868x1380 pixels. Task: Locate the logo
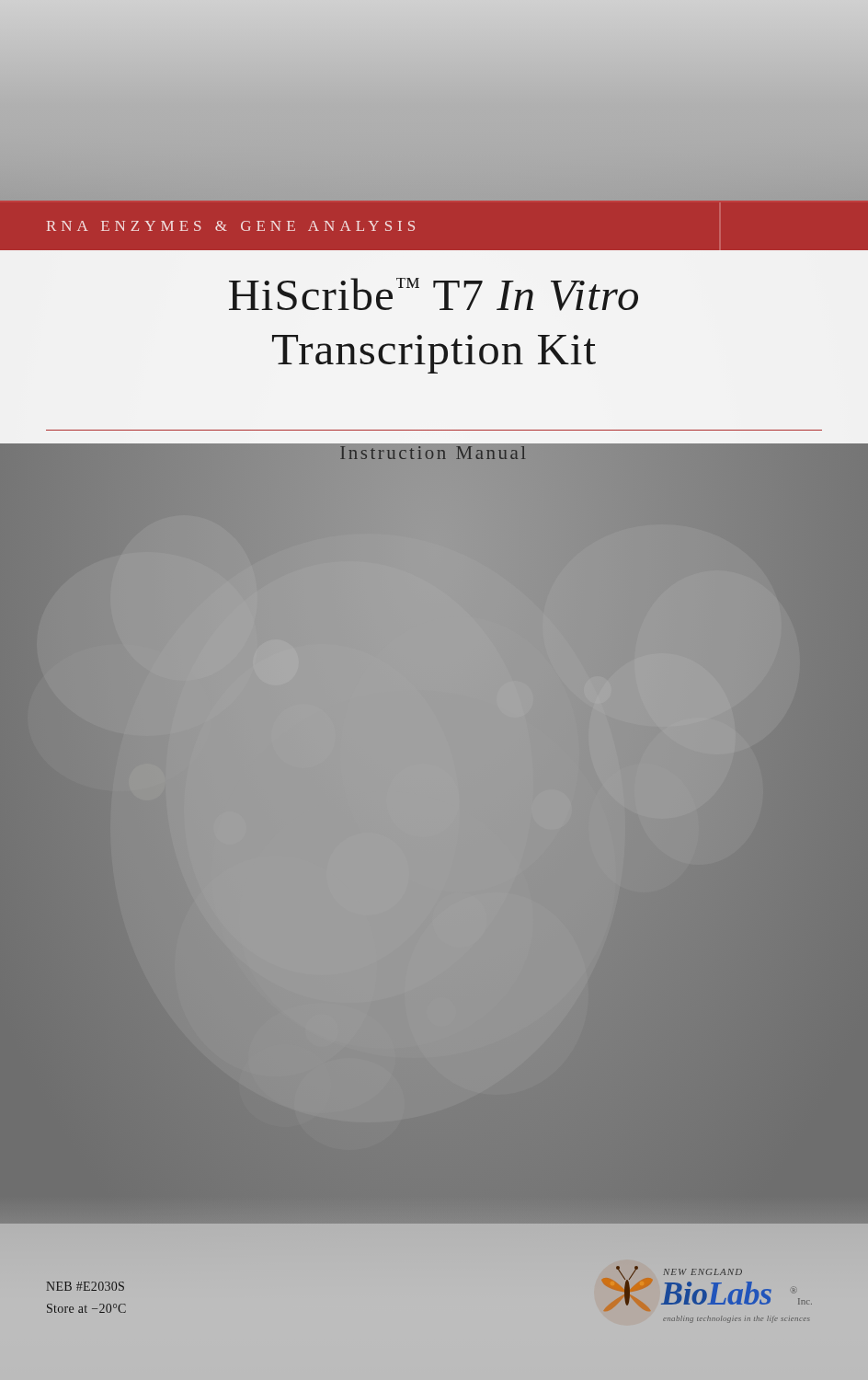click(702, 1297)
